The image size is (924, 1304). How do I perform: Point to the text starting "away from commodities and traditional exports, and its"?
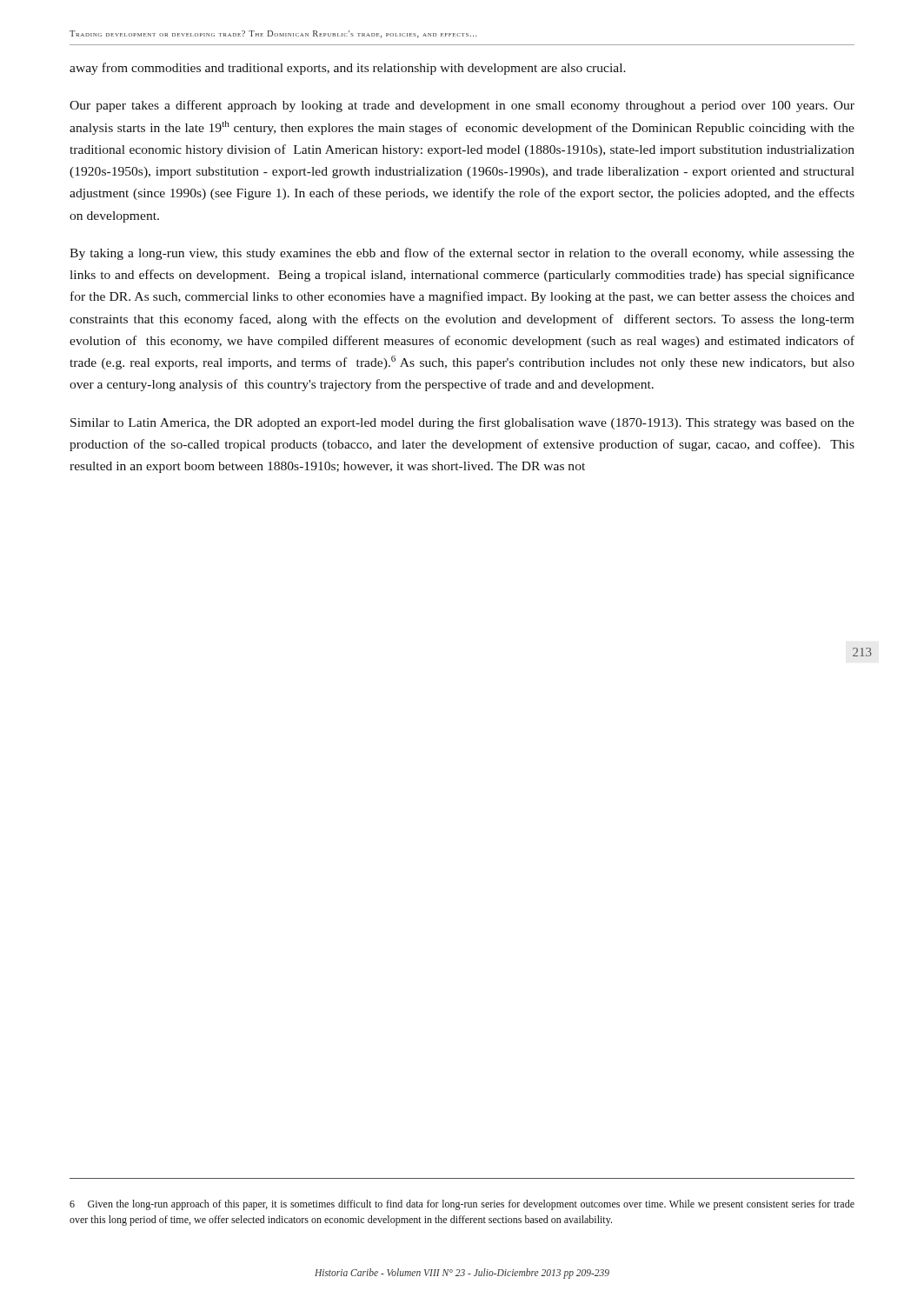[x=348, y=67]
